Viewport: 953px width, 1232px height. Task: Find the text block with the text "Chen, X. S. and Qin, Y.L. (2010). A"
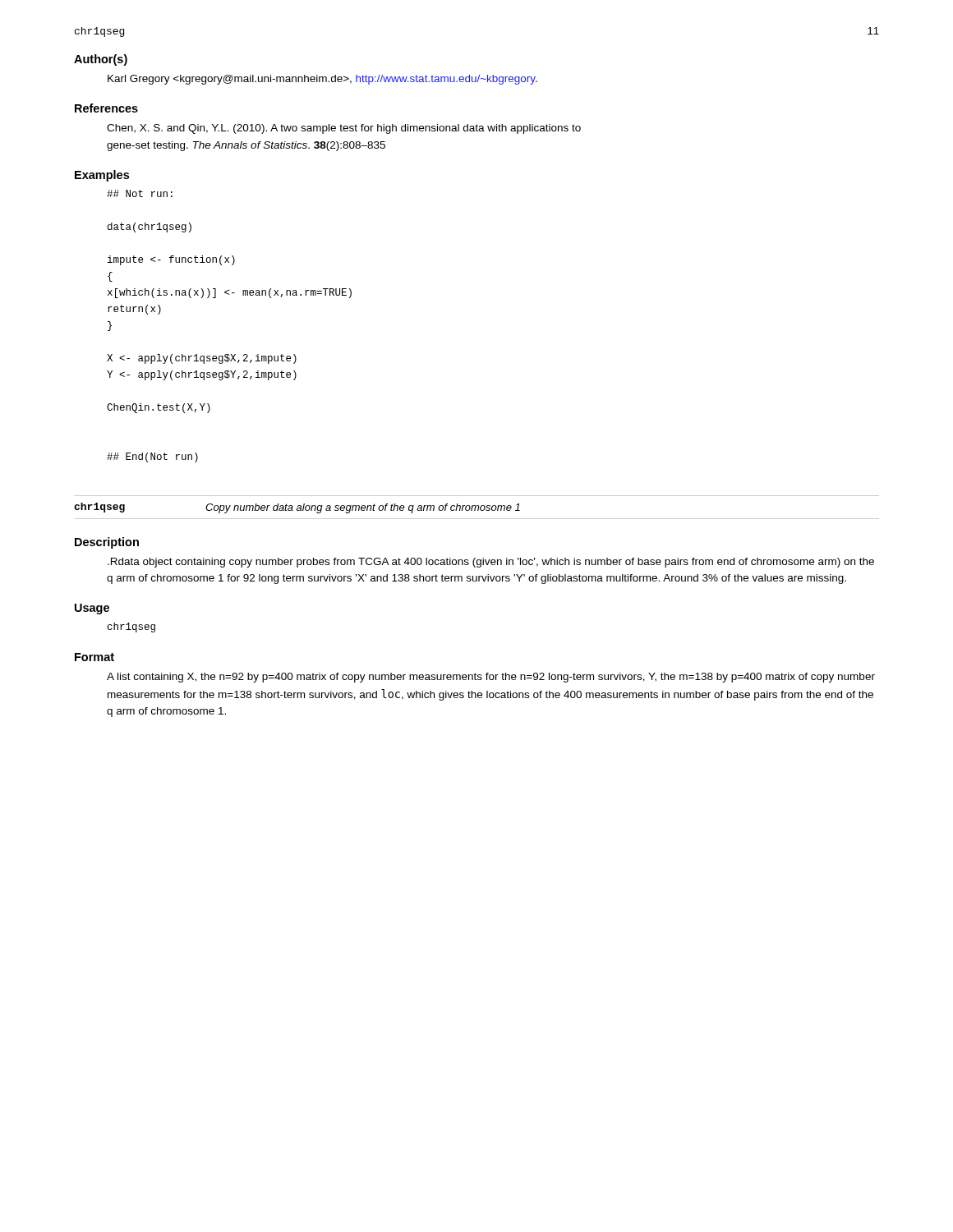(344, 136)
